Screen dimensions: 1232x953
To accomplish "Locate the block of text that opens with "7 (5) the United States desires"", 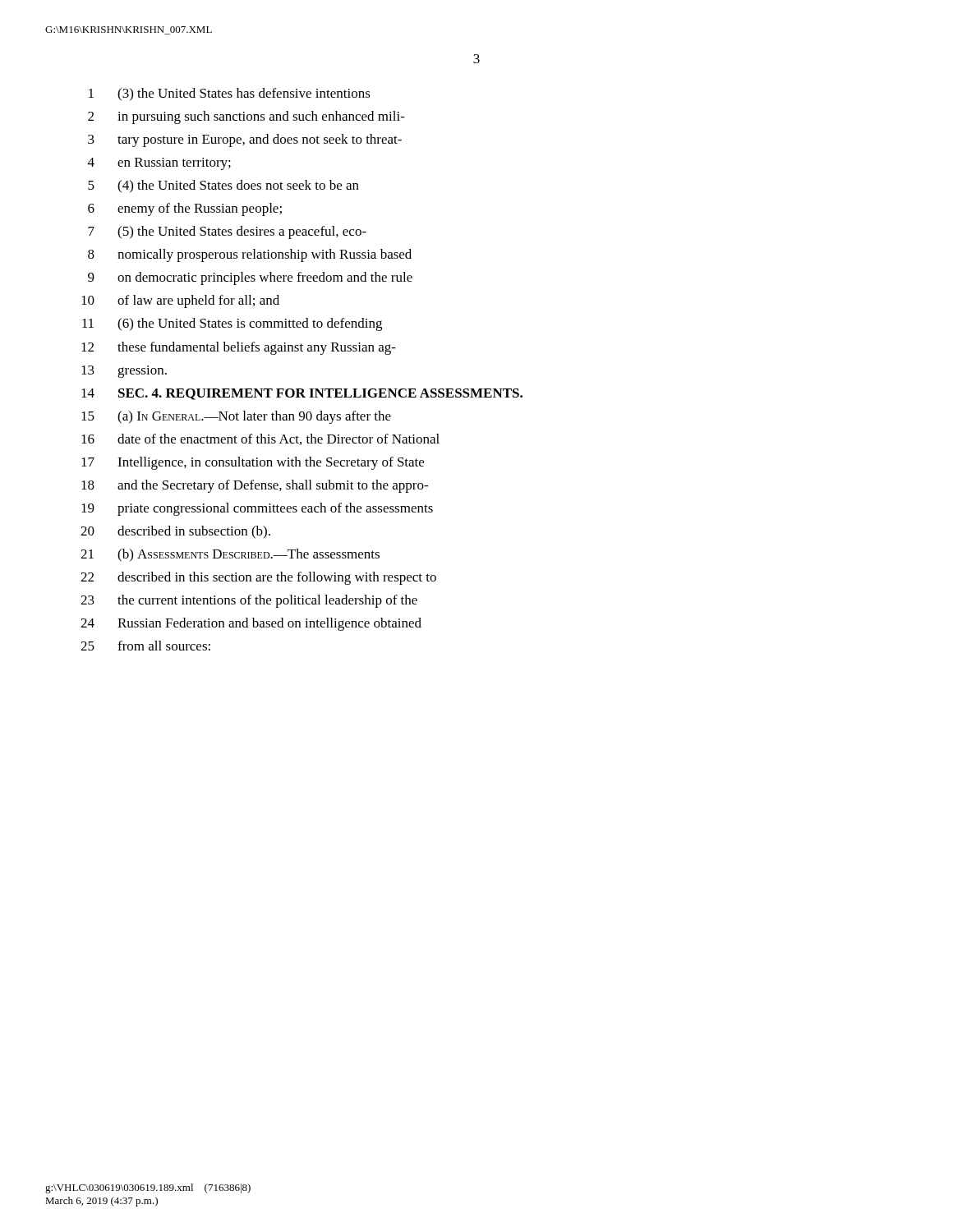I will pyautogui.click(x=227, y=232).
